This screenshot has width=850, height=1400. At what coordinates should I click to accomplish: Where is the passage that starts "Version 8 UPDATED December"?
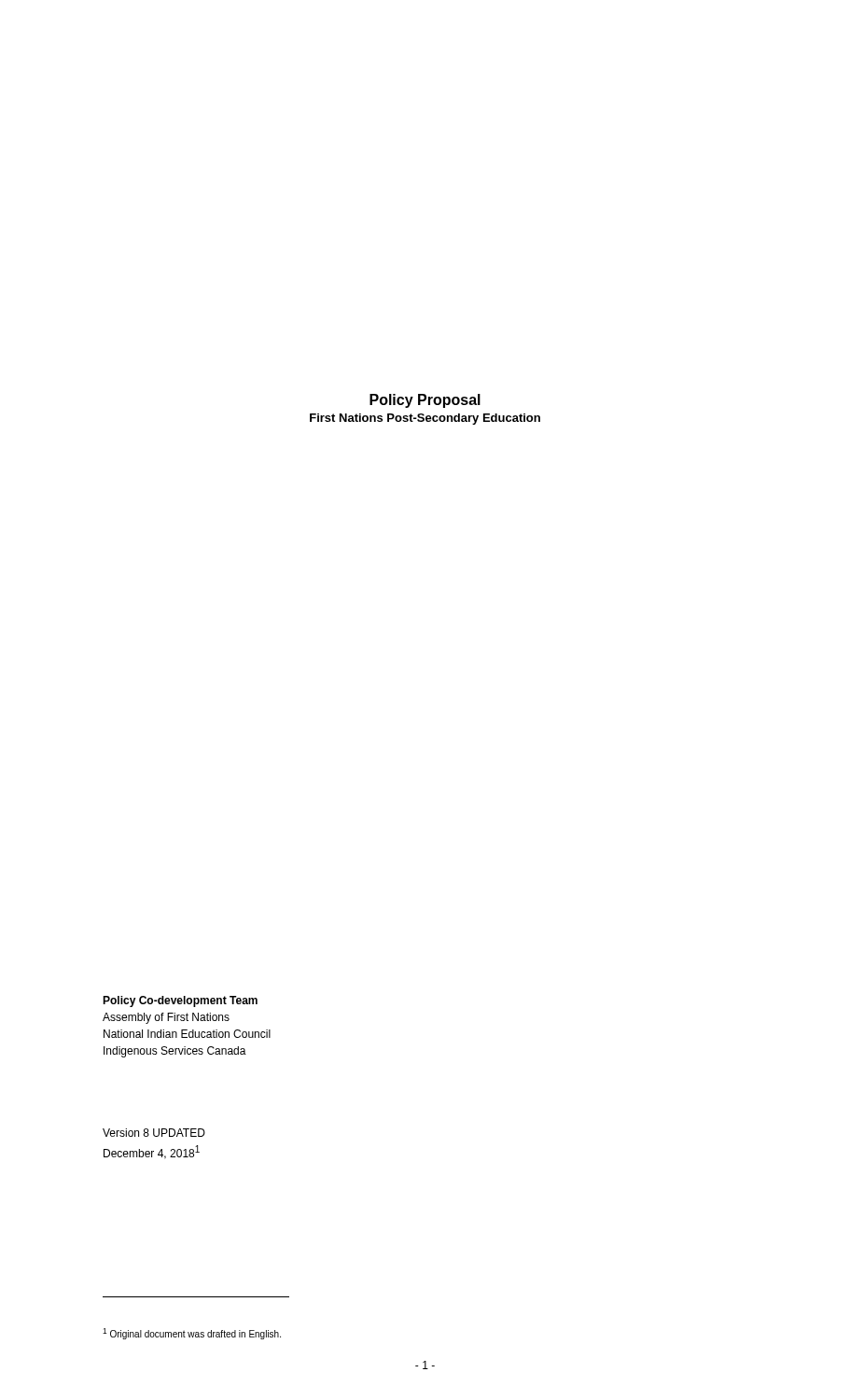(x=154, y=1133)
